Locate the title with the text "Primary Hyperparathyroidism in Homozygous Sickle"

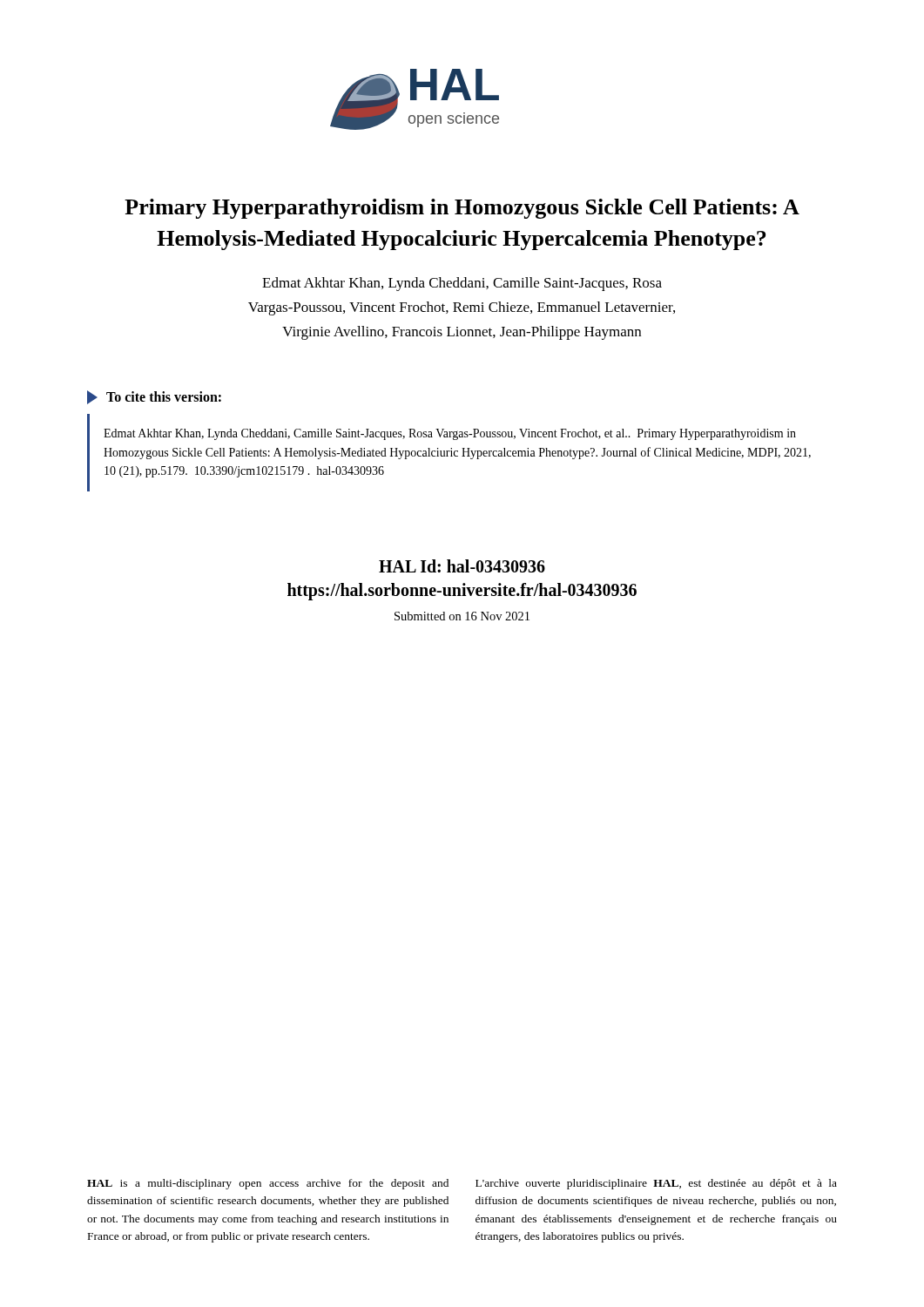(462, 223)
